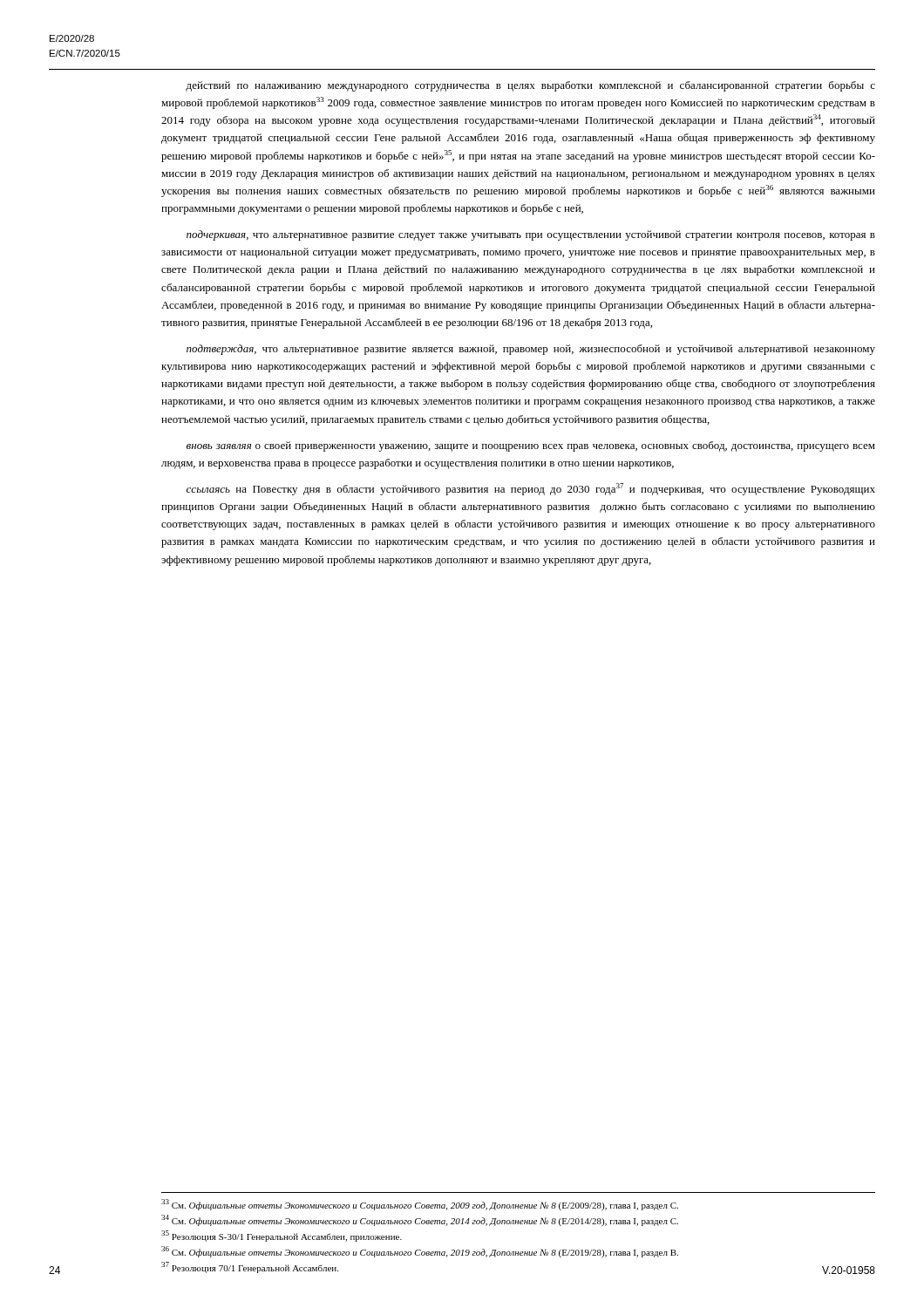
Task: Locate the footnote with the text "35 Резолюция S-30/1 Генеральной"
Action: [x=282, y=1235]
